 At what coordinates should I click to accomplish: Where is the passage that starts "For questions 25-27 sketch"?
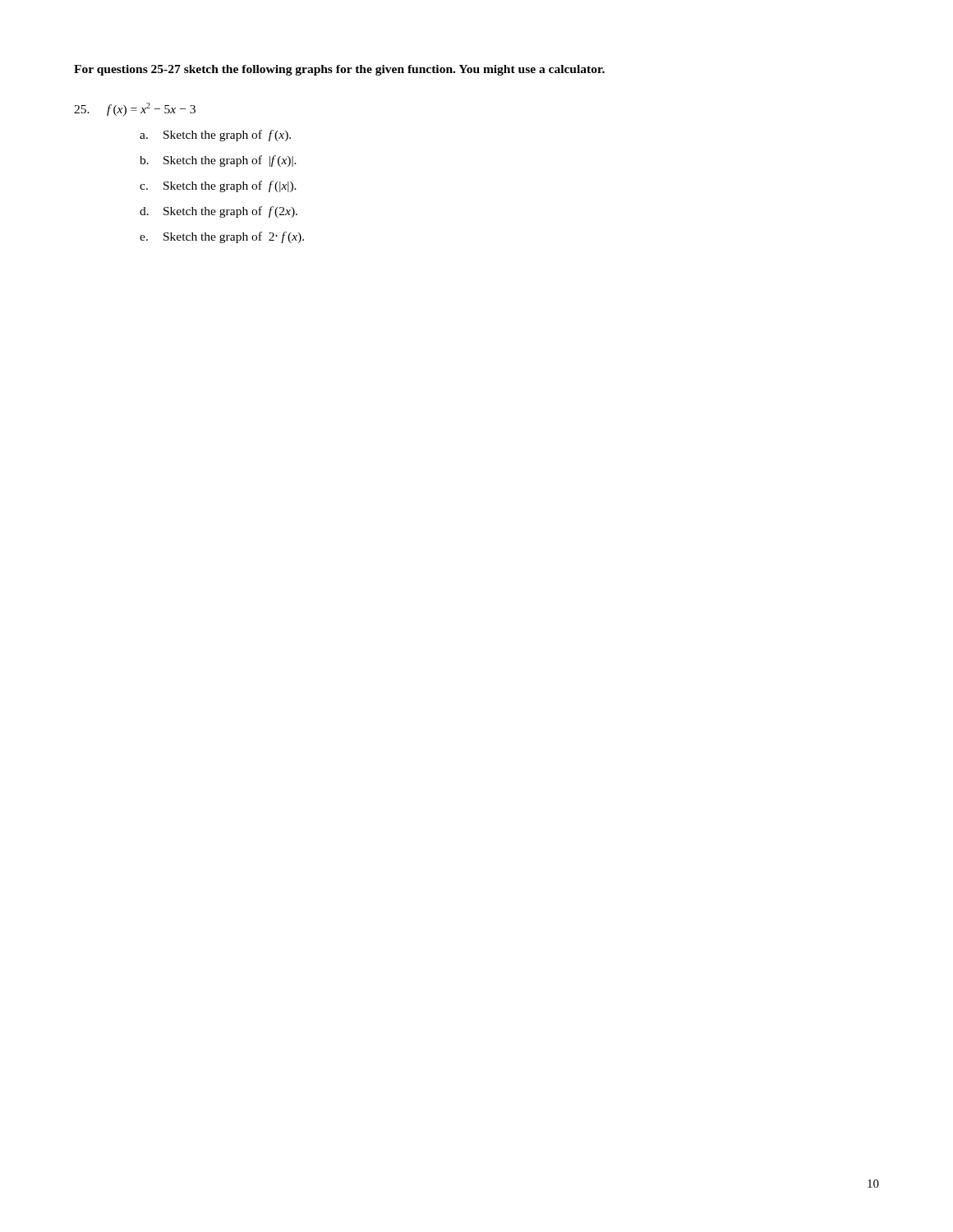(x=339, y=69)
